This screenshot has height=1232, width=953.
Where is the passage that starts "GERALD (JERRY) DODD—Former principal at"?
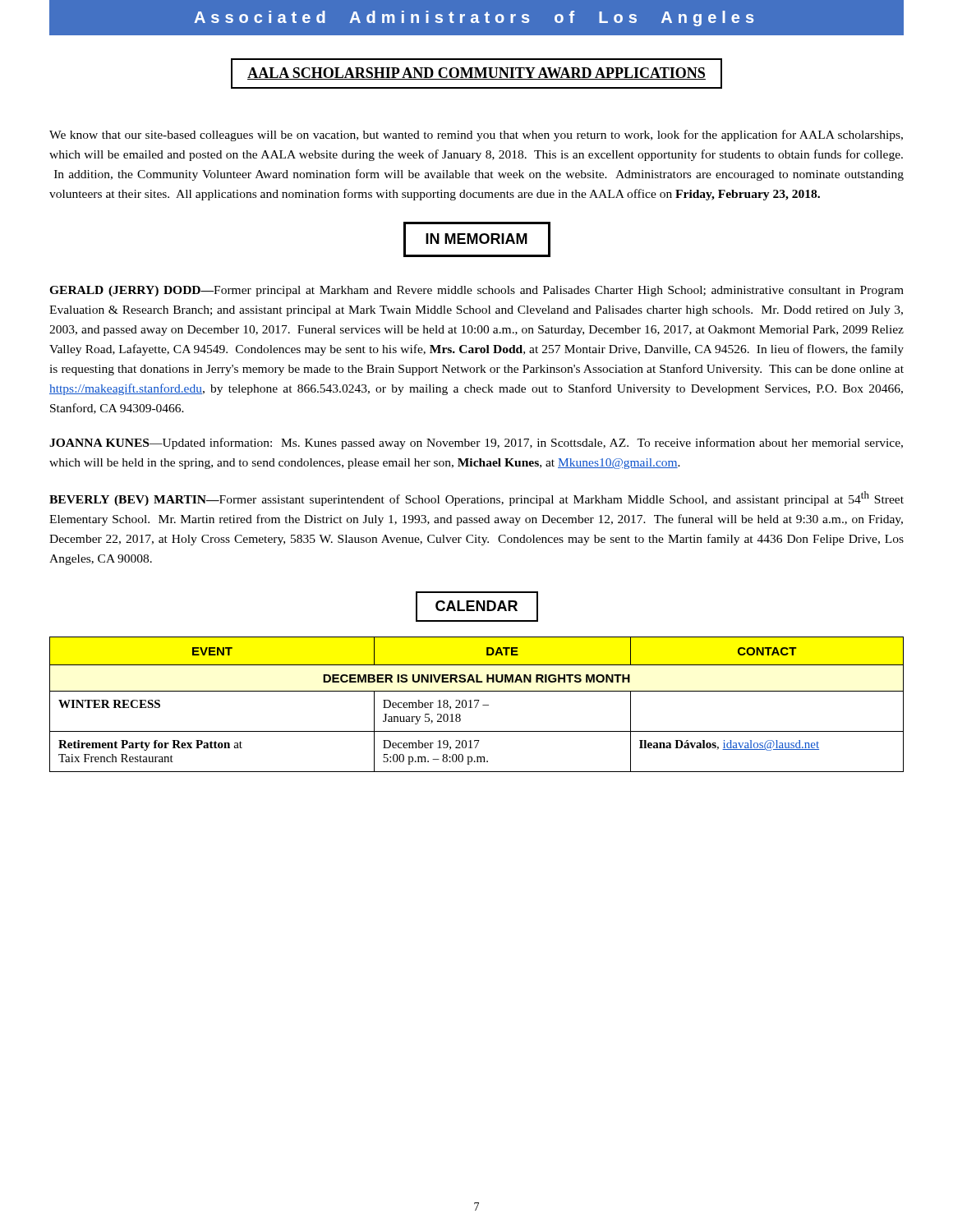tap(476, 349)
